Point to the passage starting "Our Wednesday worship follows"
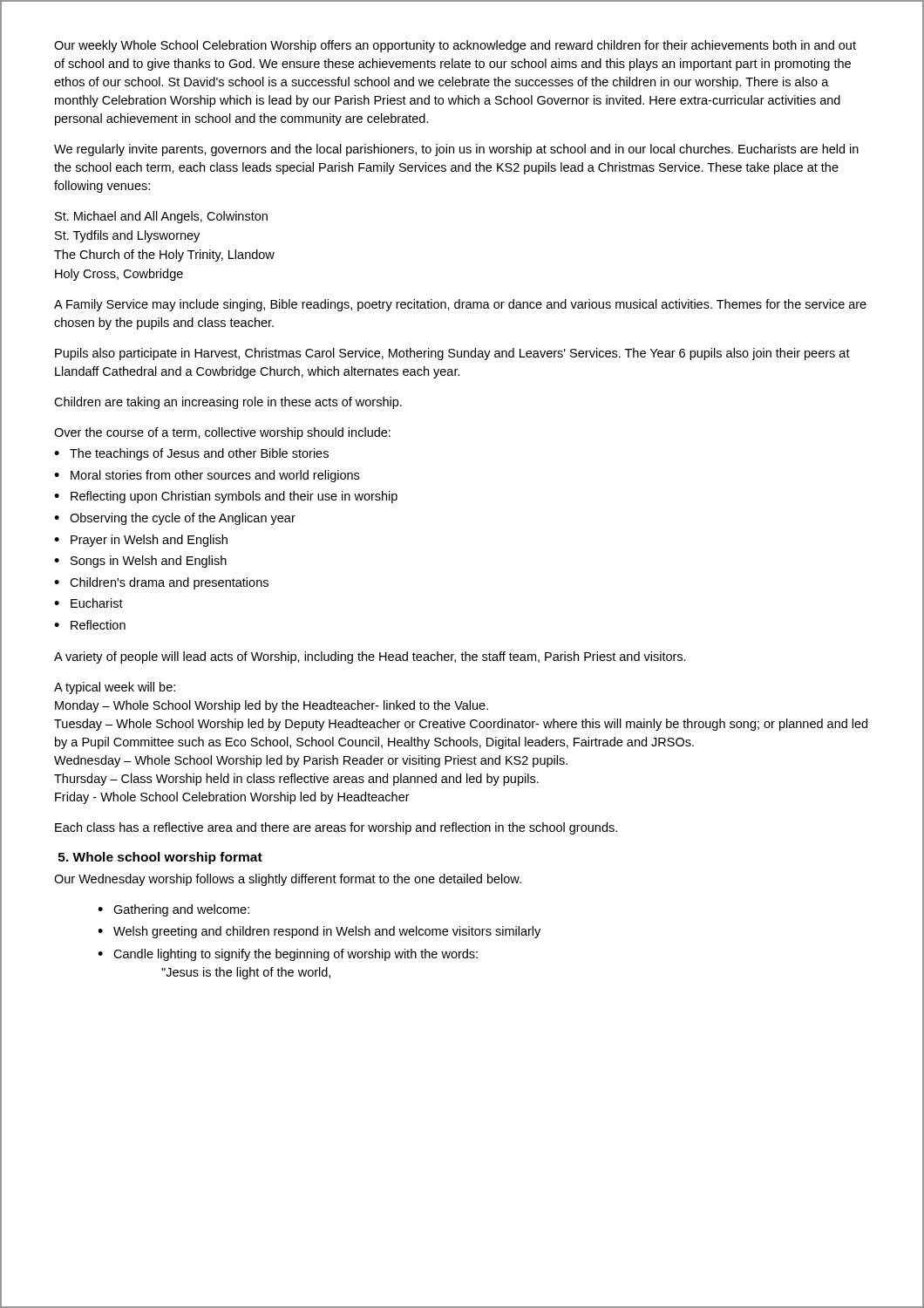 [x=288, y=879]
